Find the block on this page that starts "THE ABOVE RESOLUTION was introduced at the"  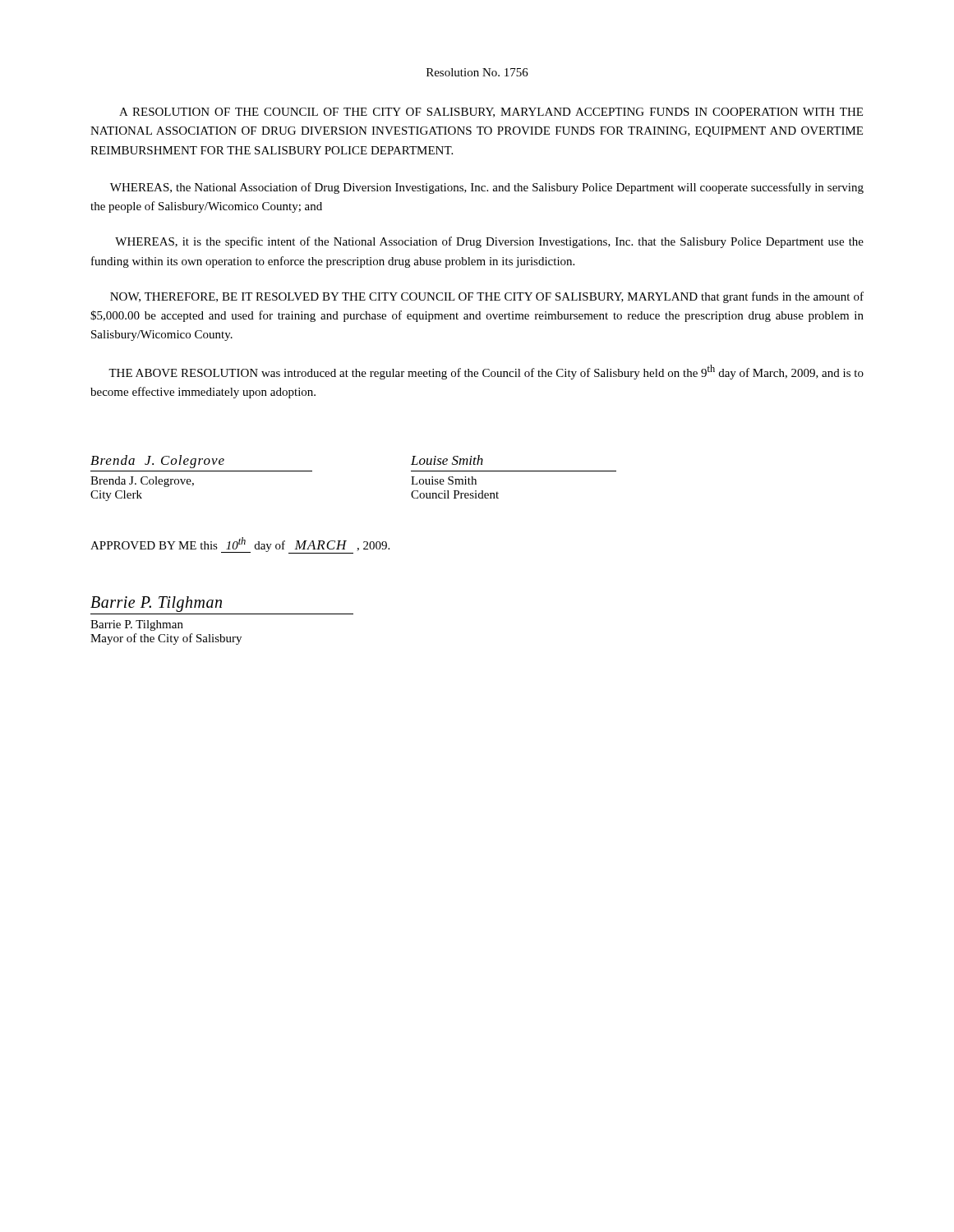[477, 380]
